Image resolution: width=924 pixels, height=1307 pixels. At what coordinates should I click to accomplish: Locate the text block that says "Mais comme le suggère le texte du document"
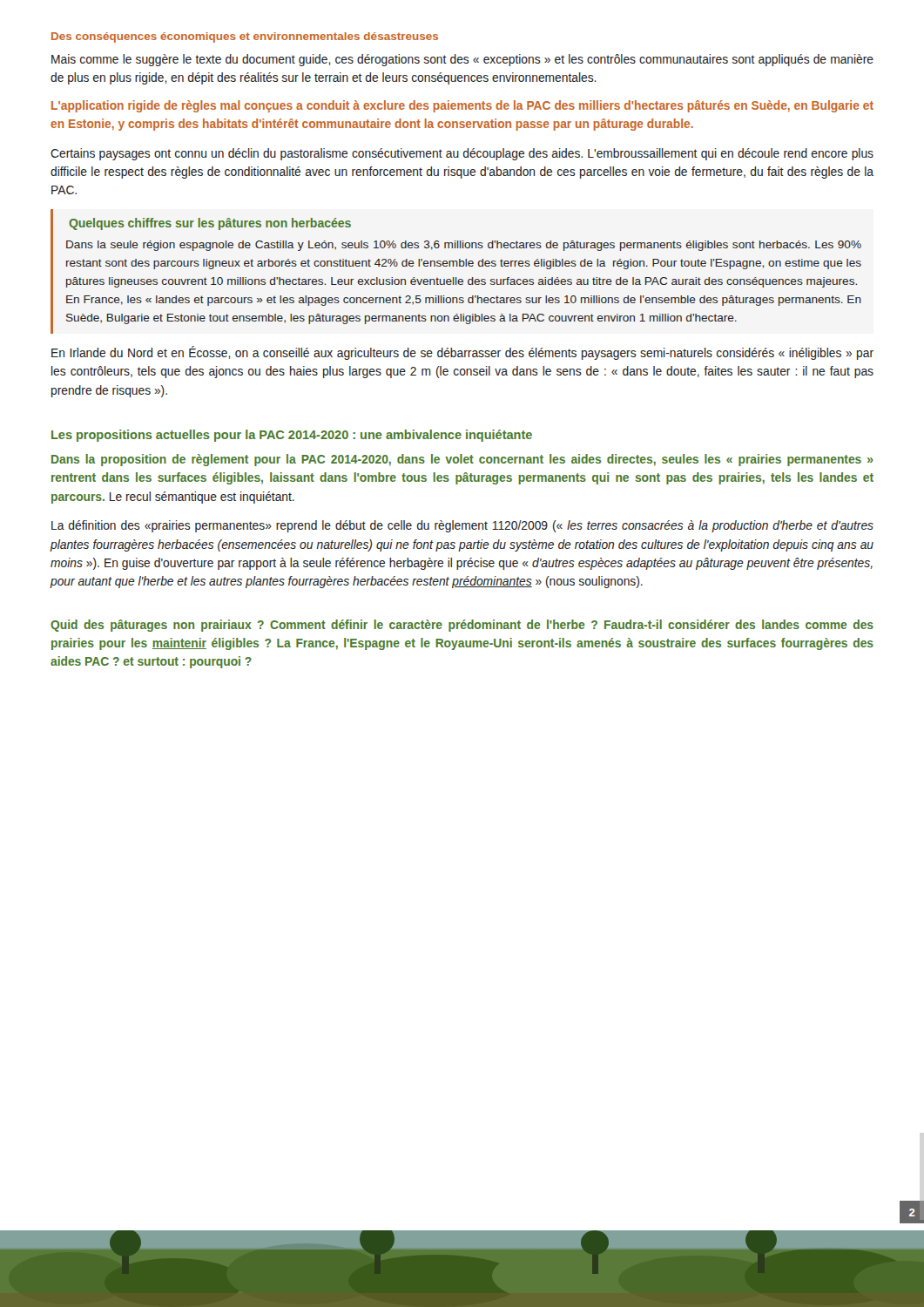(x=462, y=69)
